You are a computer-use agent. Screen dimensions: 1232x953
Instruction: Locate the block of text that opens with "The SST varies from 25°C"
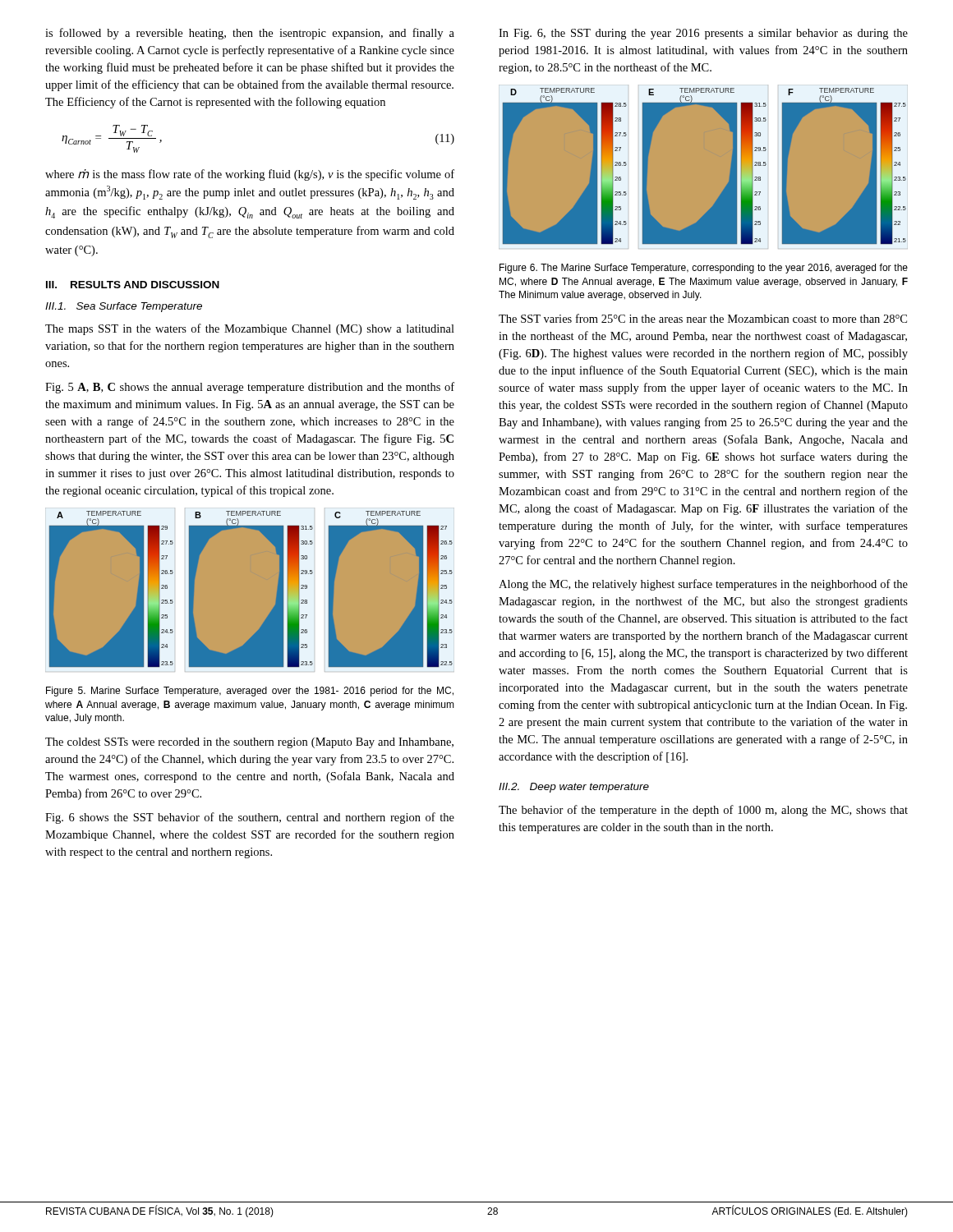(x=703, y=440)
